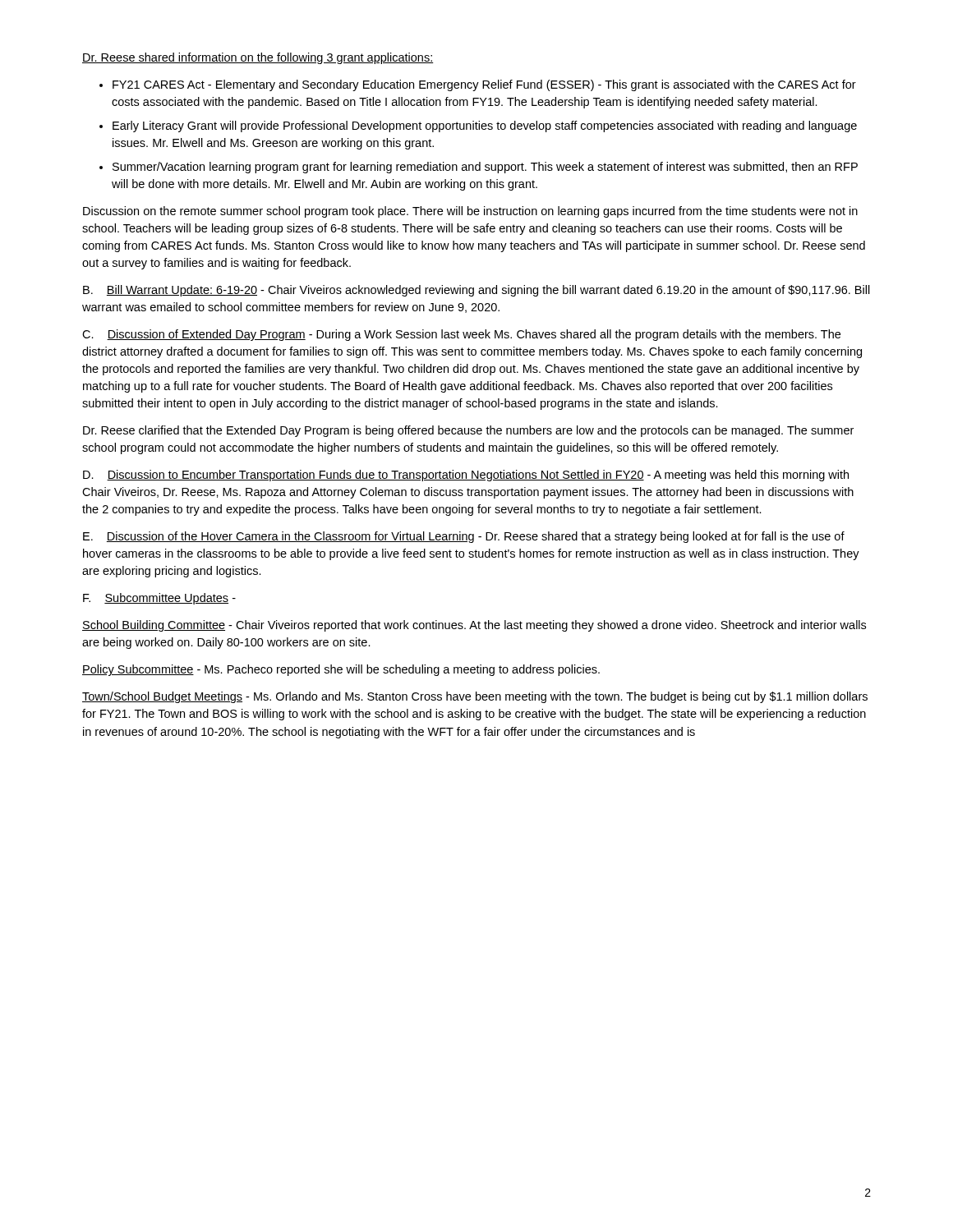Select the text block with the text "Town/School Budget Meetings"
Viewport: 953px width, 1232px height.
(476, 715)
